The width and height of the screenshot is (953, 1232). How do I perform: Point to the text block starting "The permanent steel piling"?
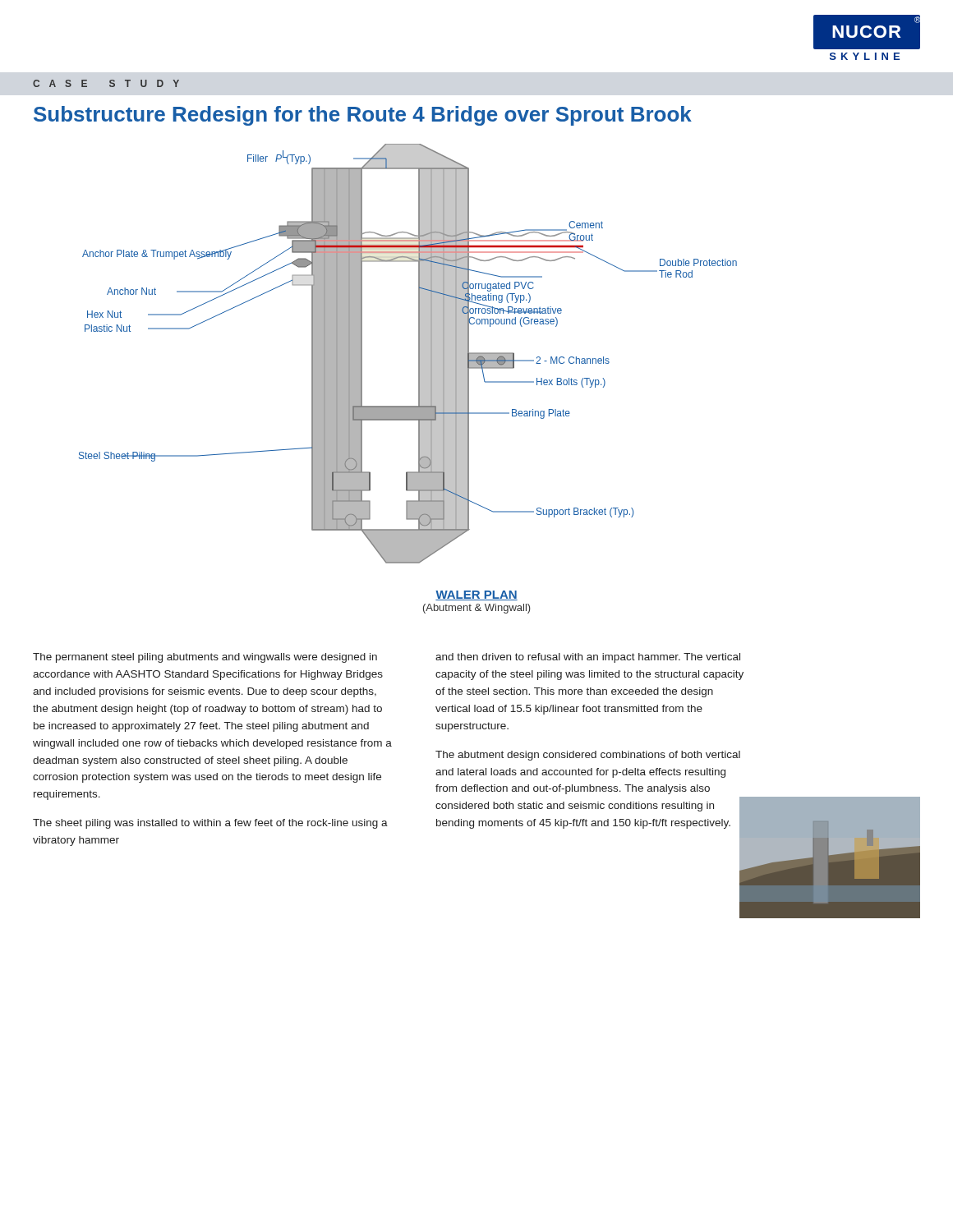click(x=214, y=749)
